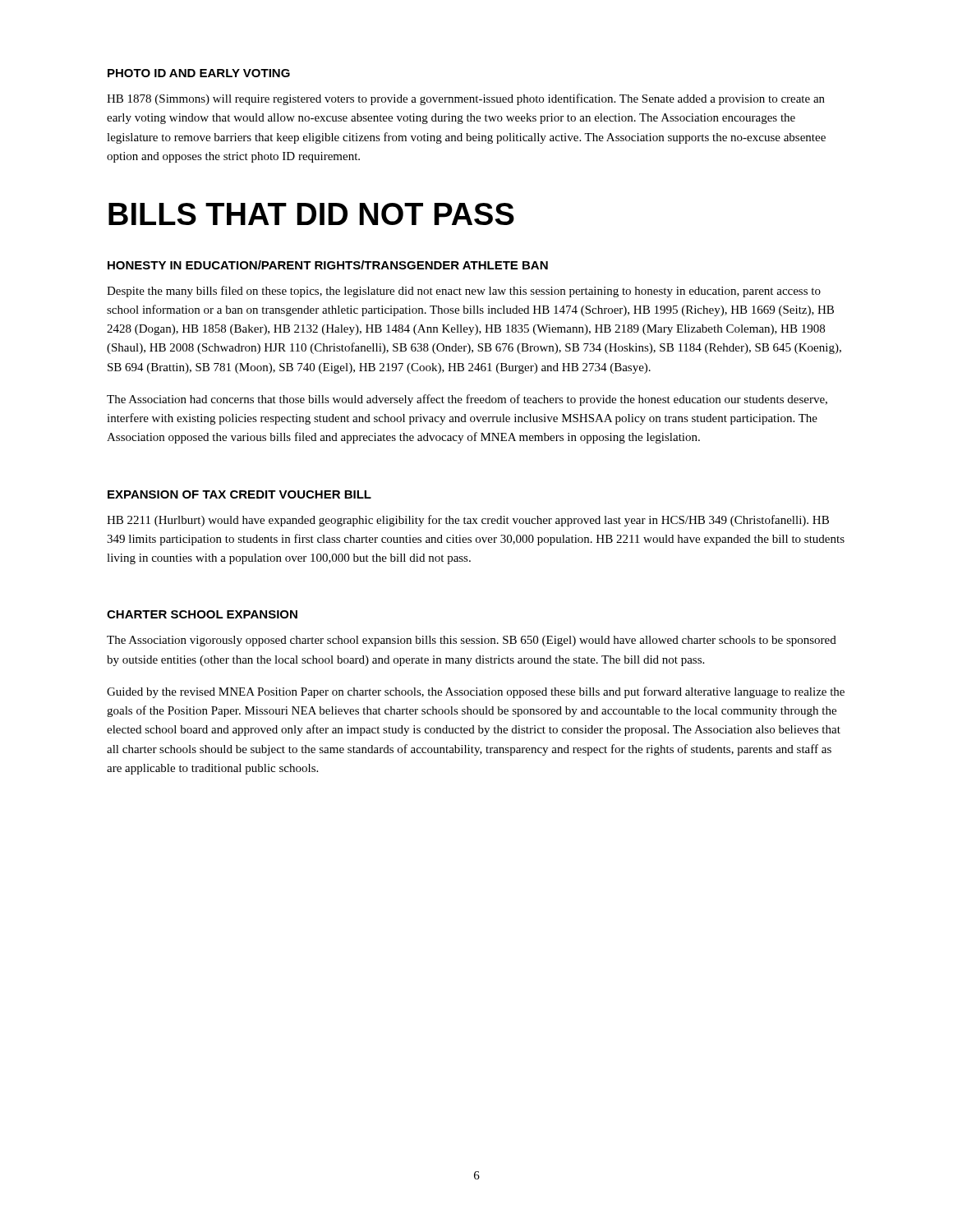
Task: Locate the block of text that opens with "Guided by the revised"
Action: click(476, 730)
